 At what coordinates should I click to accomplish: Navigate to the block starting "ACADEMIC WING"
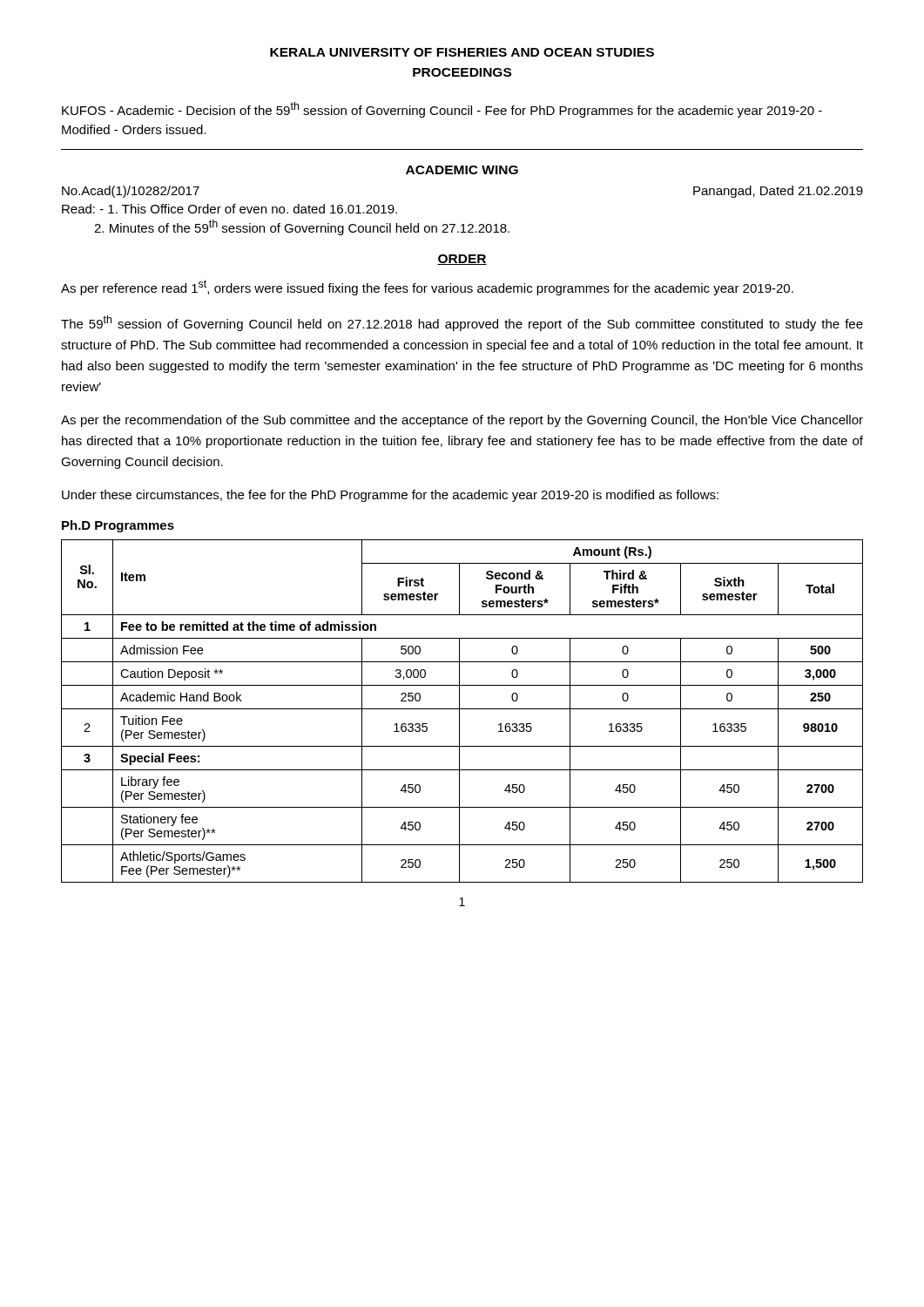click(x=462, y=169)
